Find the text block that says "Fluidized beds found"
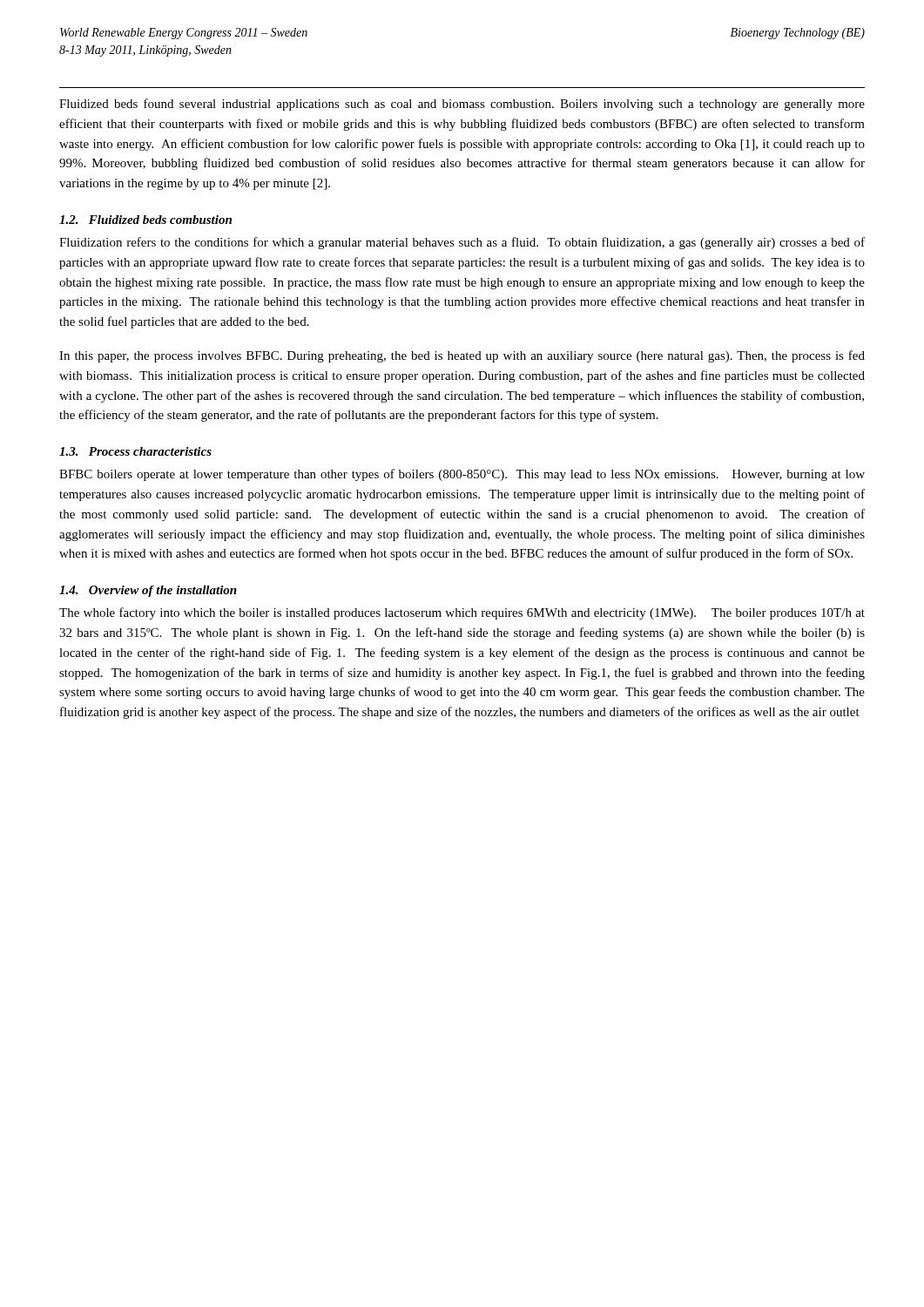This screenshot has height=1307, width=924. point(462,143)
